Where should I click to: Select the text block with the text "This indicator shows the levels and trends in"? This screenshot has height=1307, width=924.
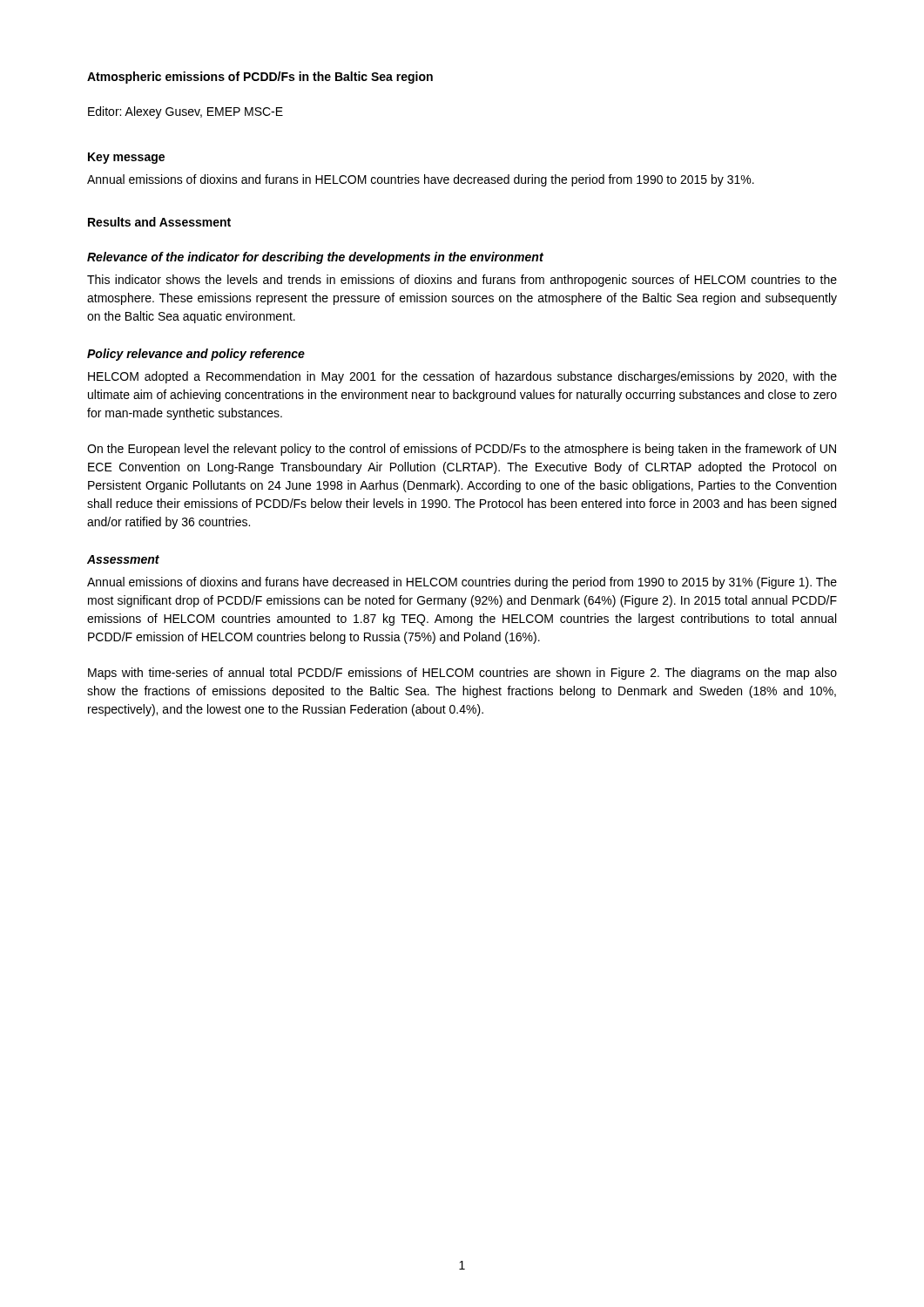462,298
